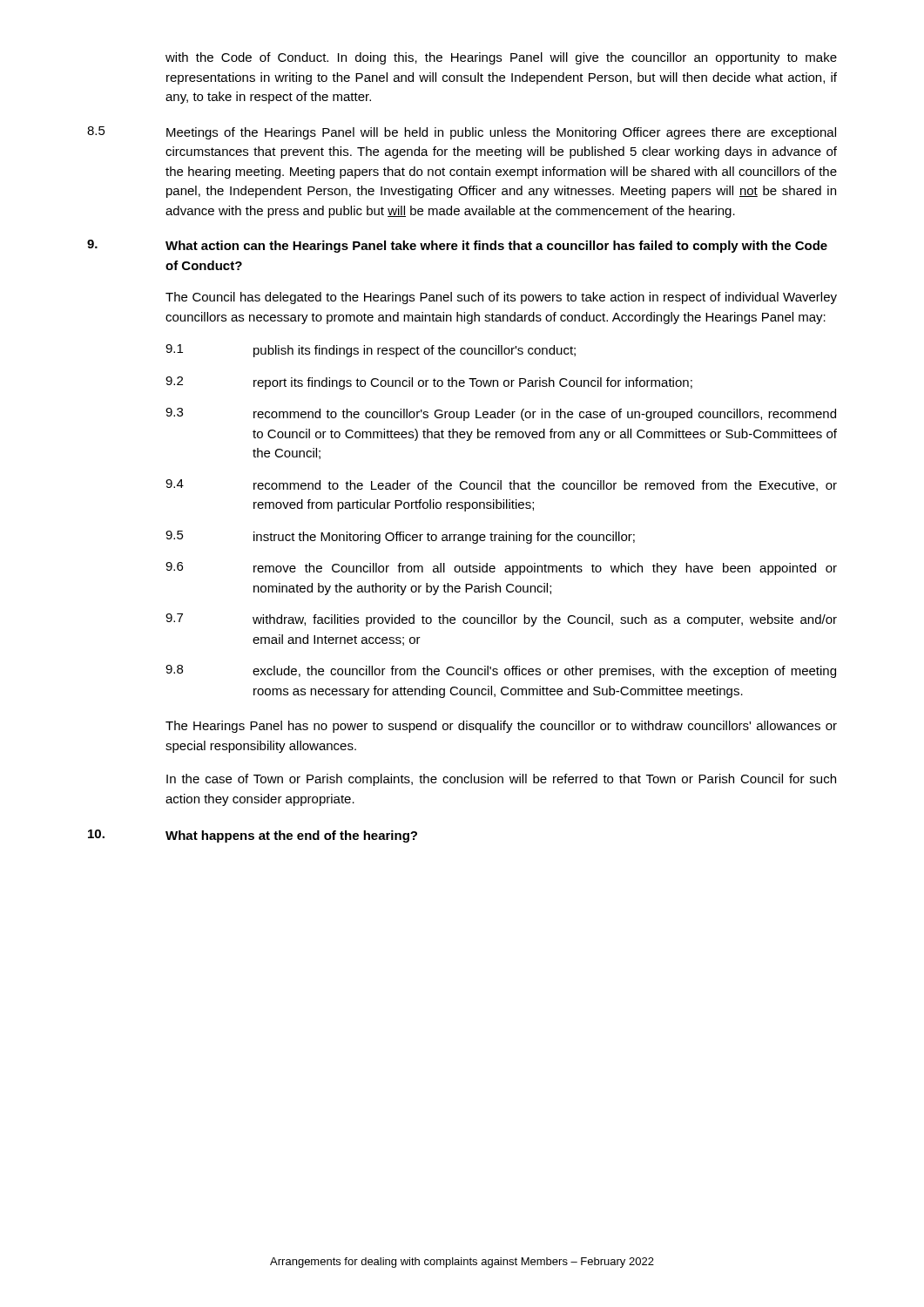This screenshot has height=1307, width=924.
Task: Find the passage starting "9. What action can the"
Action: click(x=462, y=256)
